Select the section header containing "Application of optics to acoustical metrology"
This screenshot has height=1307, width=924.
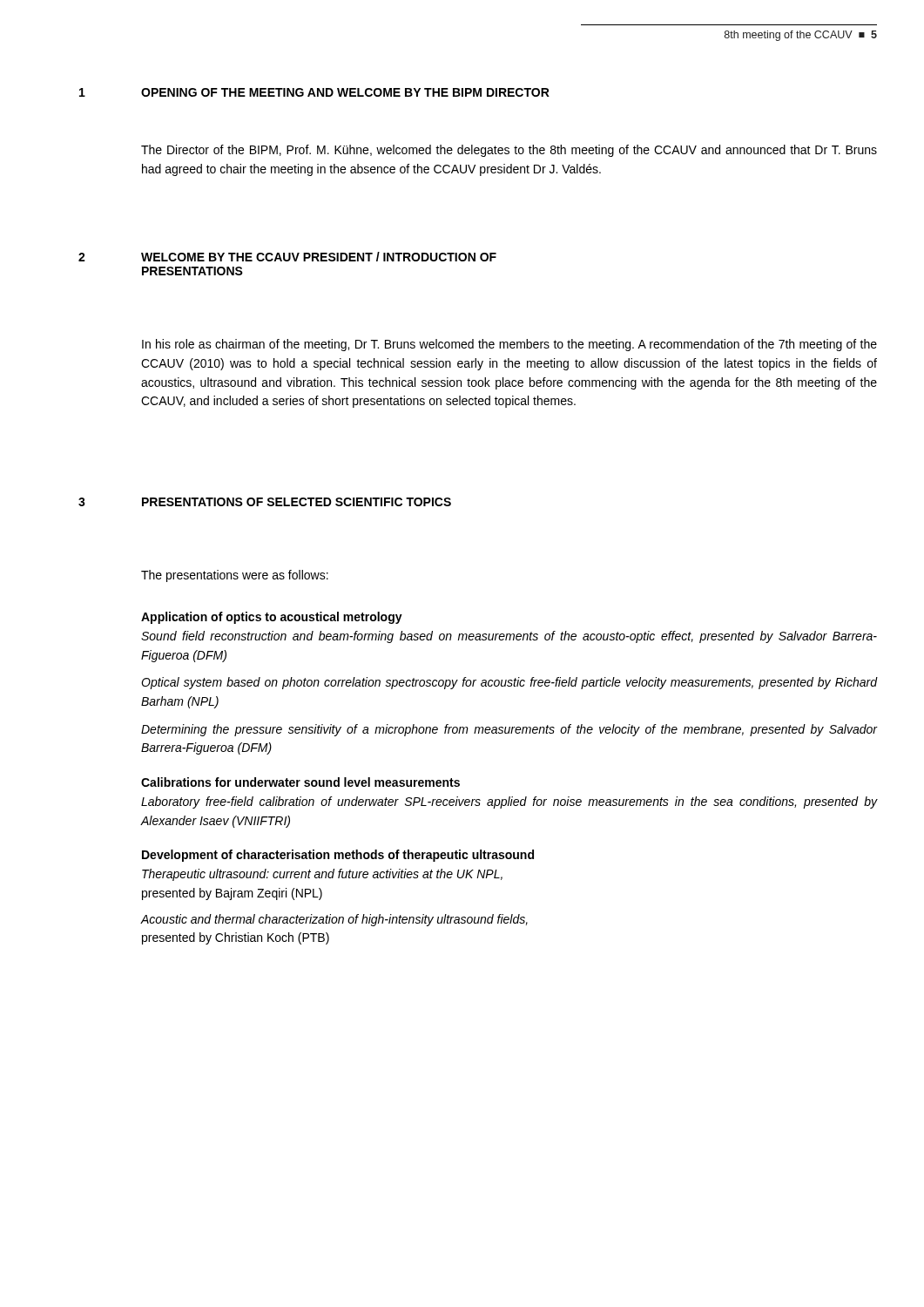pyautogui.click(x=272, y=617)
